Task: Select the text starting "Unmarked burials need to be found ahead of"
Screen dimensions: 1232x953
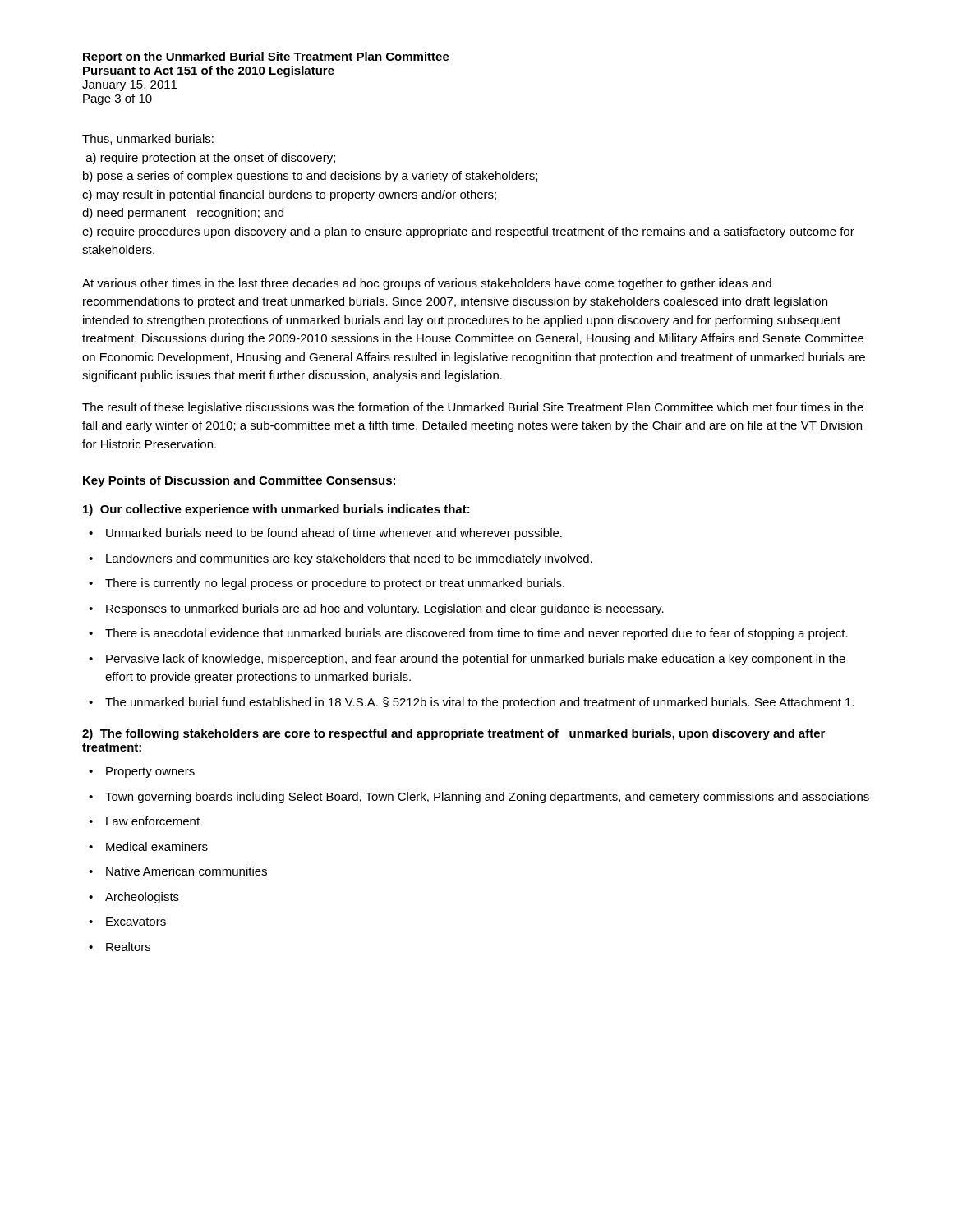Action: pyautogui.click(x=334, y=533)
